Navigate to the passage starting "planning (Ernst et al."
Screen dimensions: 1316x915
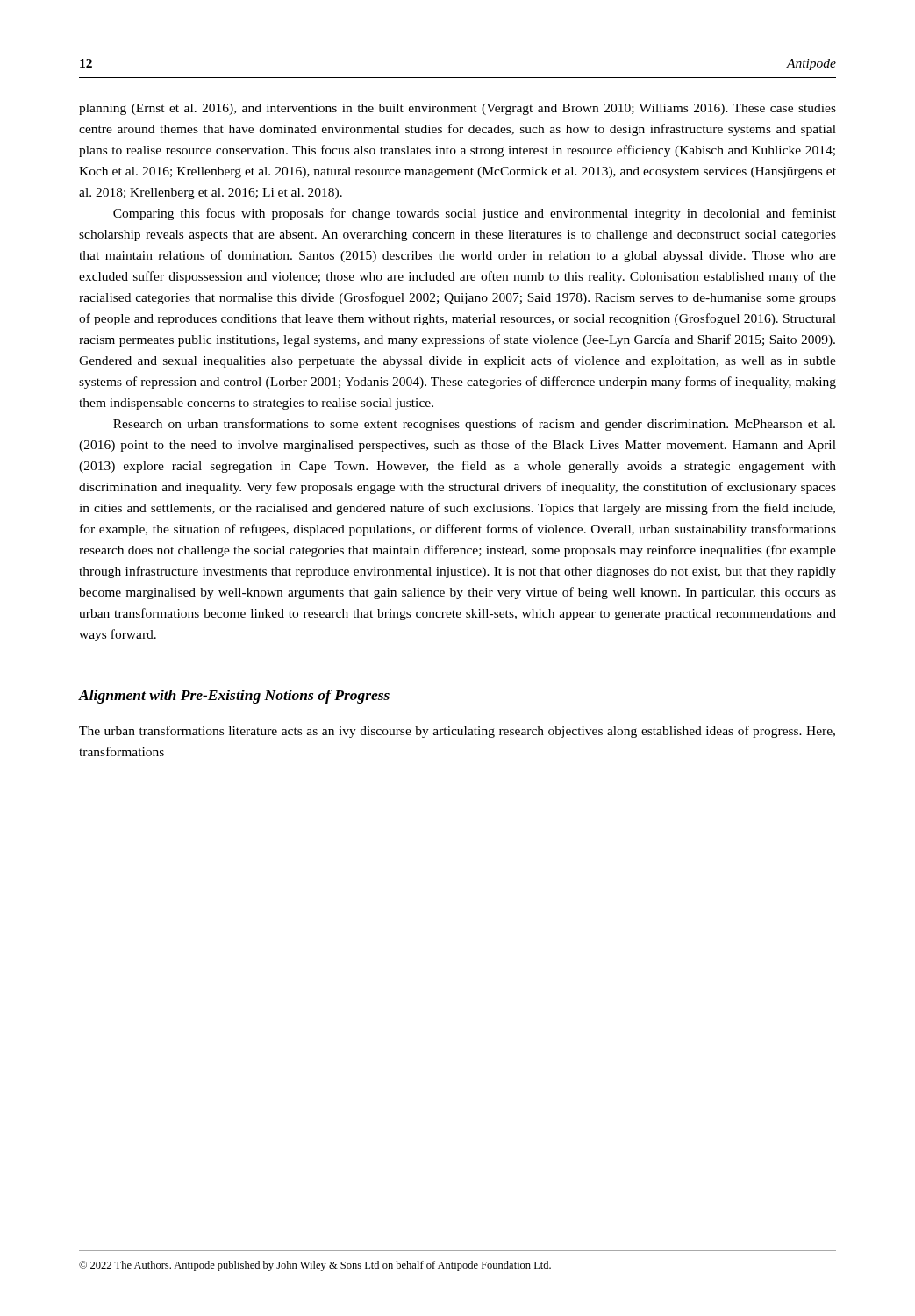point(458,150)
